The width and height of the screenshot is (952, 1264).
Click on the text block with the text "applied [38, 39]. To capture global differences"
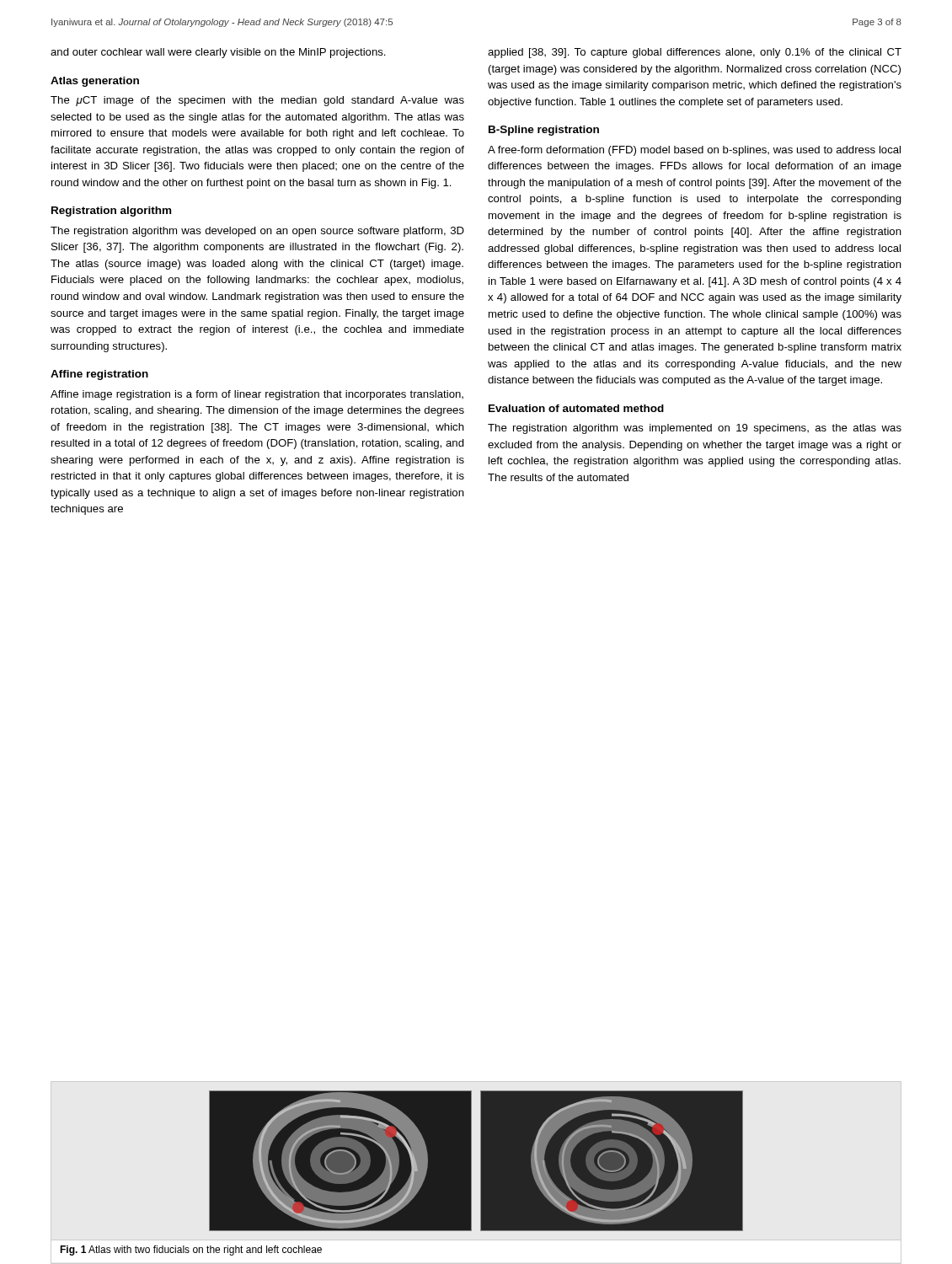pos(695,77)
